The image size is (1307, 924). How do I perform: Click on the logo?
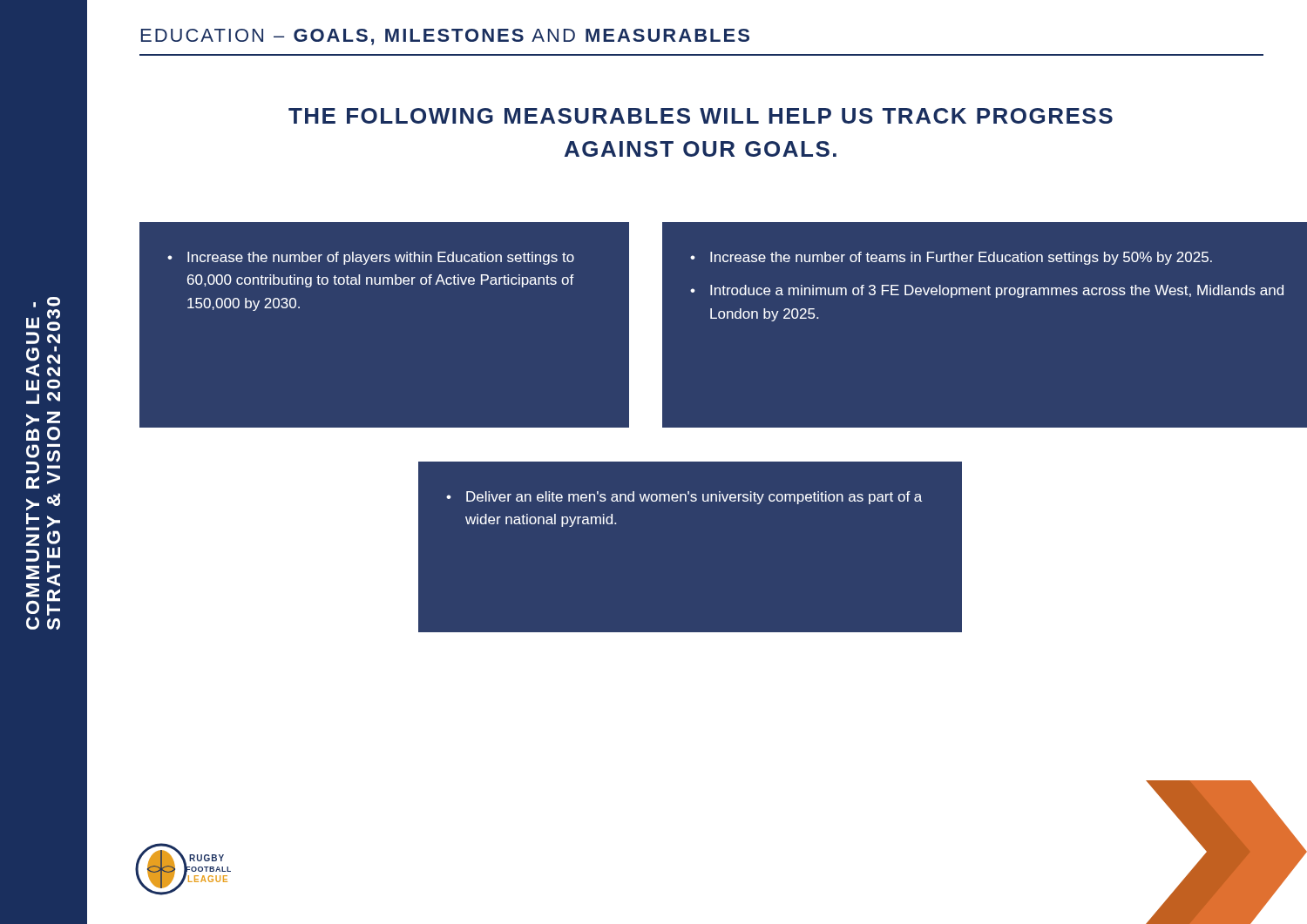187,869
